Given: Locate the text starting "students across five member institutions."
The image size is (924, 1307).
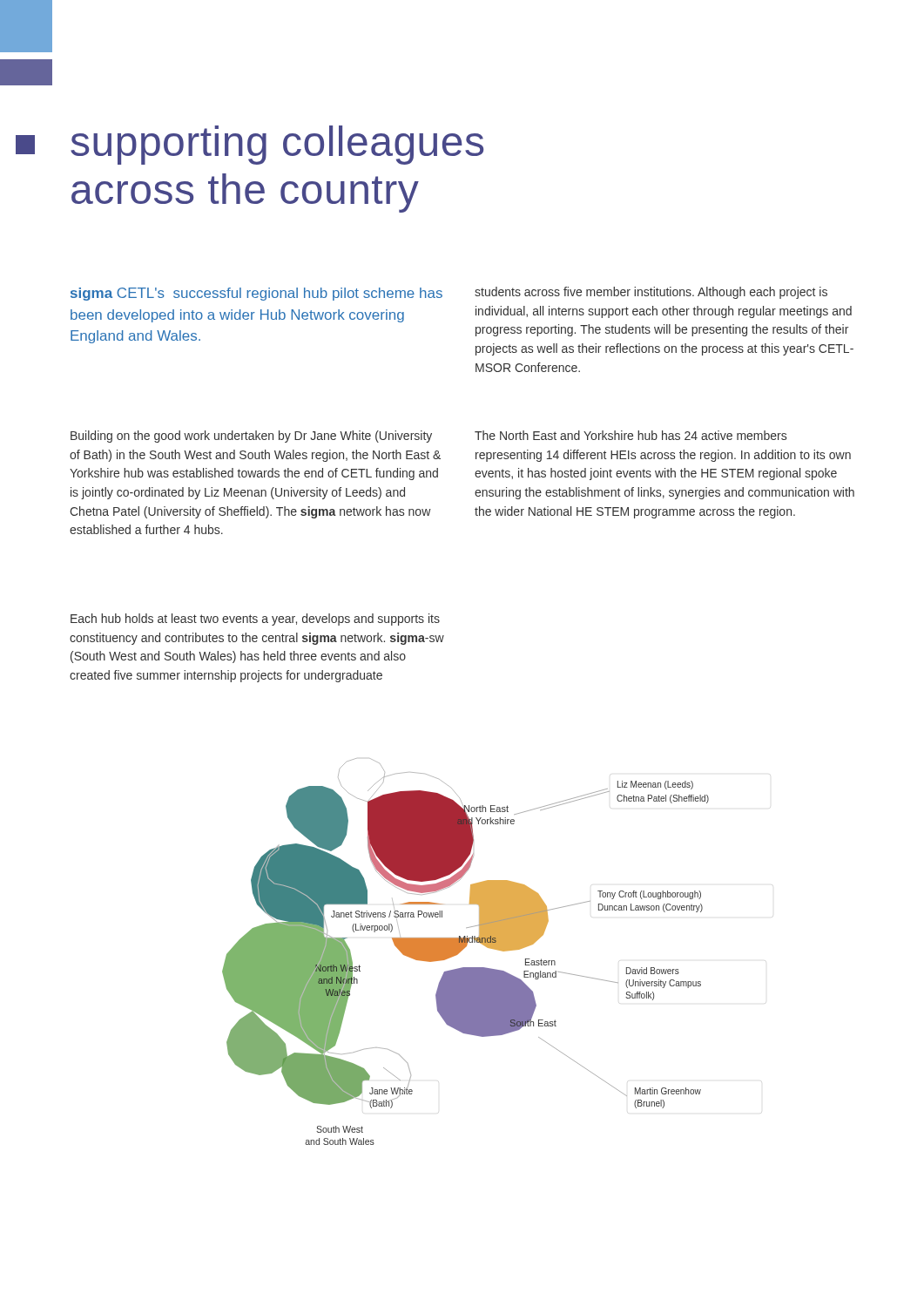Looking at the screenshot, I should (664, 330).
